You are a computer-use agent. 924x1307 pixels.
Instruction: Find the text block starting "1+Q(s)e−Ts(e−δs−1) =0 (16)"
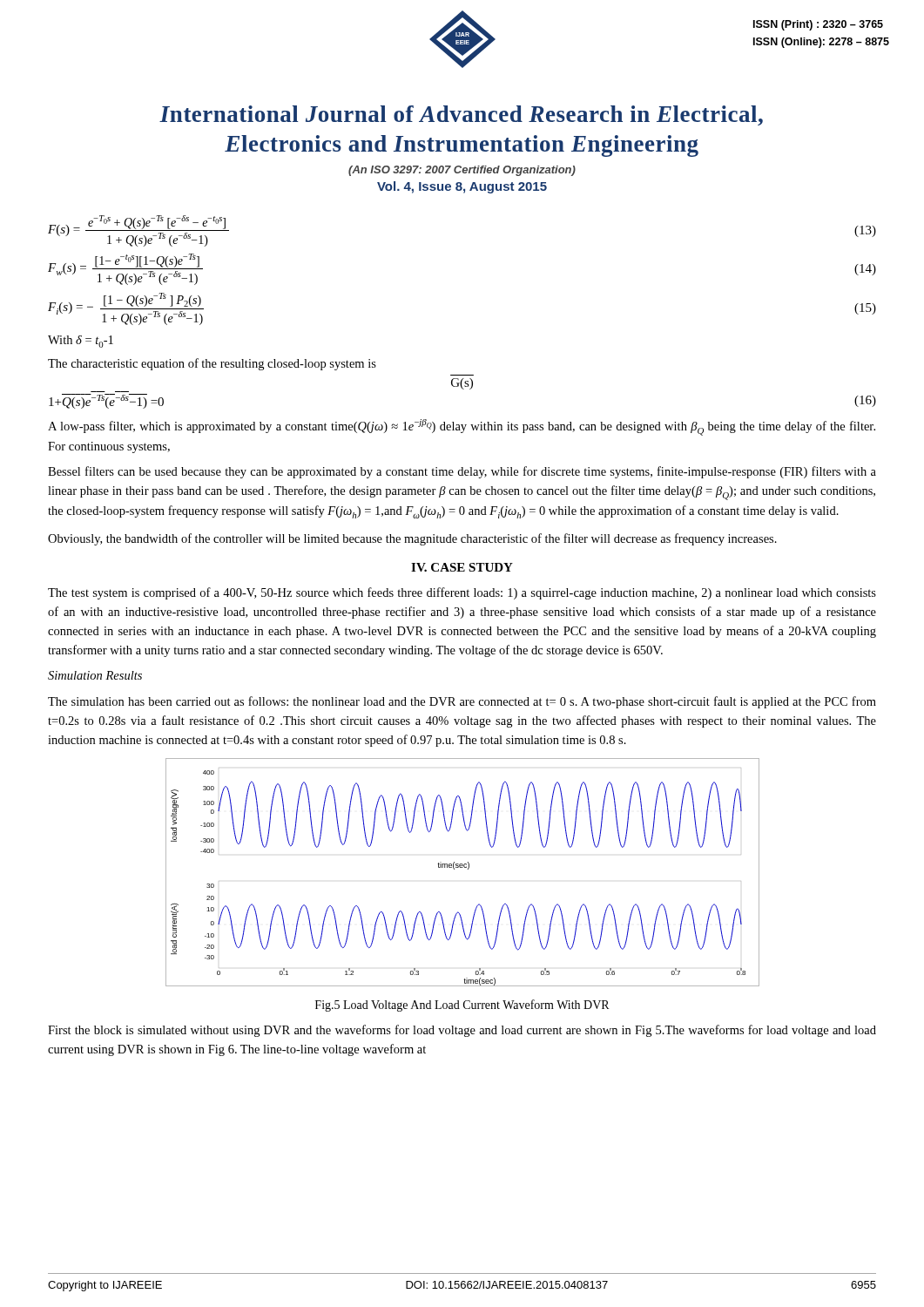(x=106, y=401)
